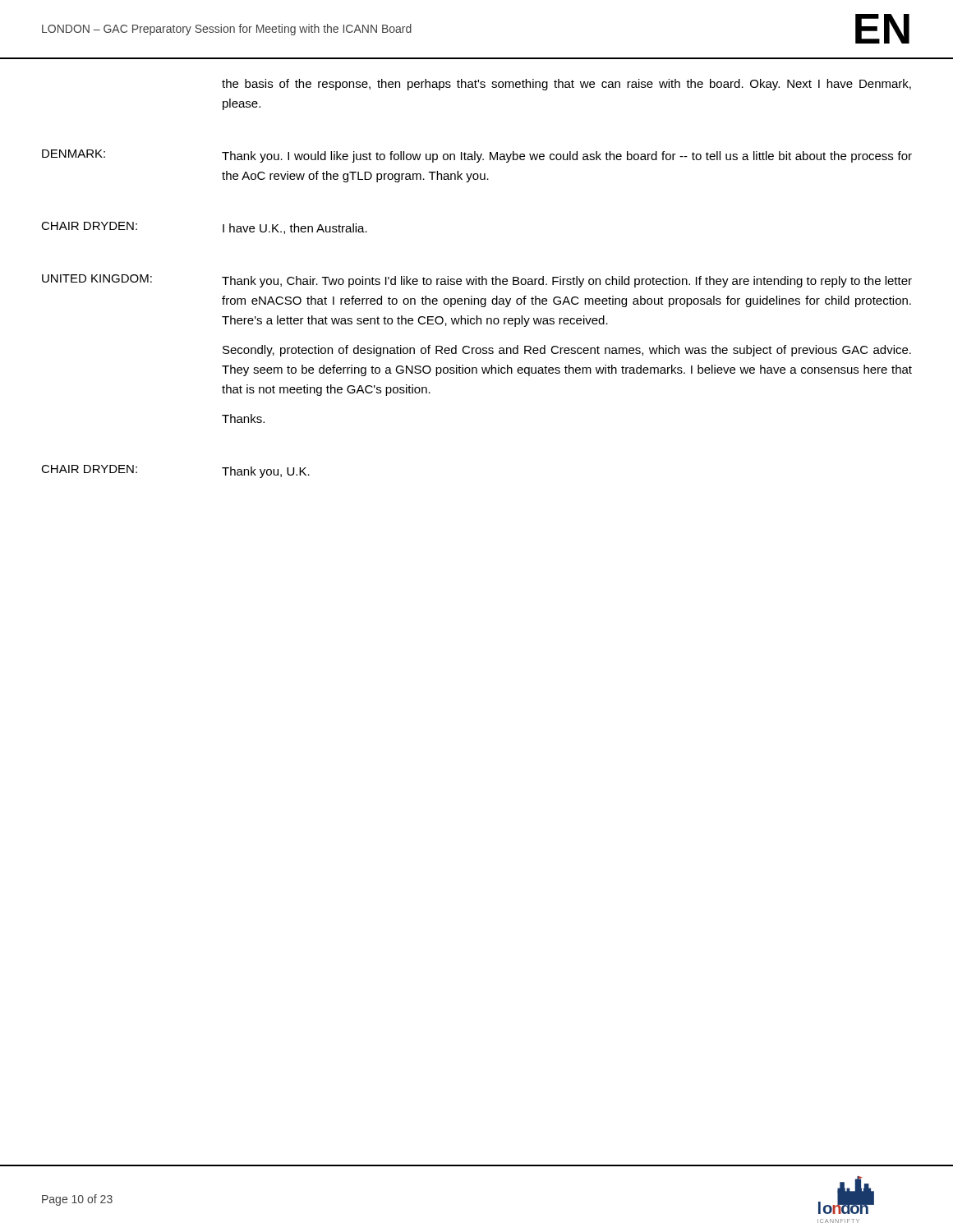
Task: Click the passage that begins "UNITED KINGDOM: Thank you,"
Action: click(476, 350)
